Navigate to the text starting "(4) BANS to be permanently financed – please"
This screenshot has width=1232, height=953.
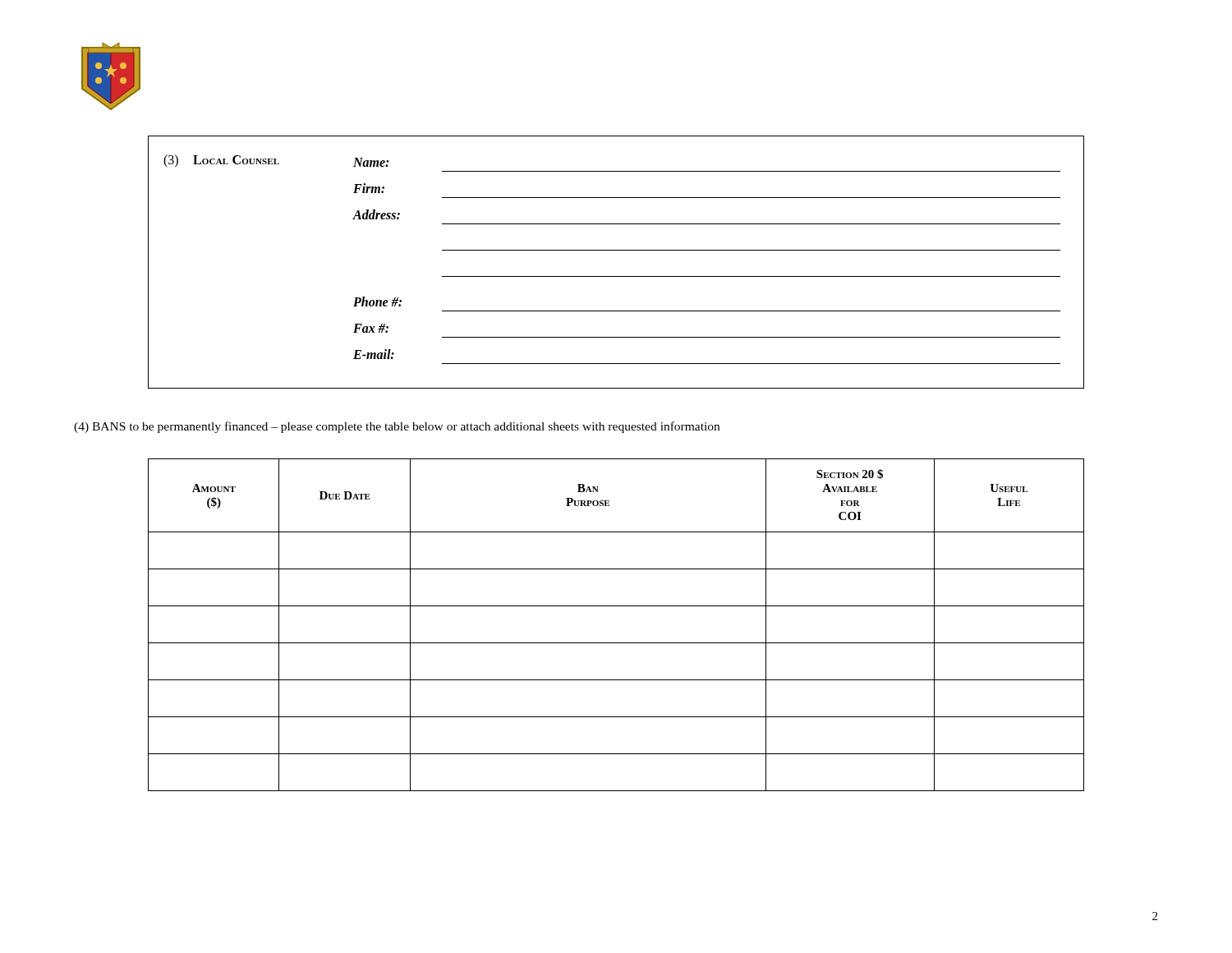[397, 426]
